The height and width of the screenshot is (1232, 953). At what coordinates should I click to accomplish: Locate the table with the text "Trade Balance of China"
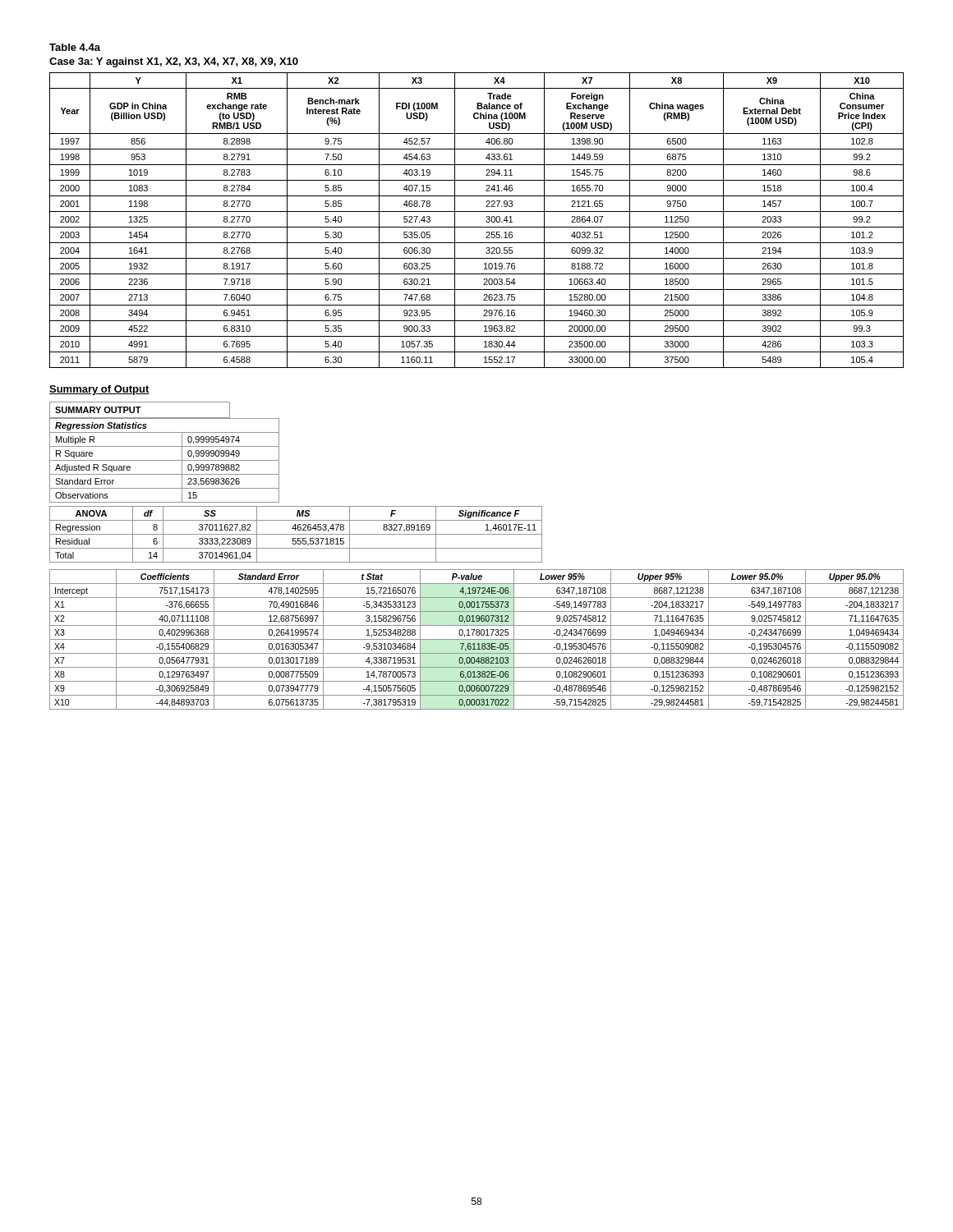[476, 220]
